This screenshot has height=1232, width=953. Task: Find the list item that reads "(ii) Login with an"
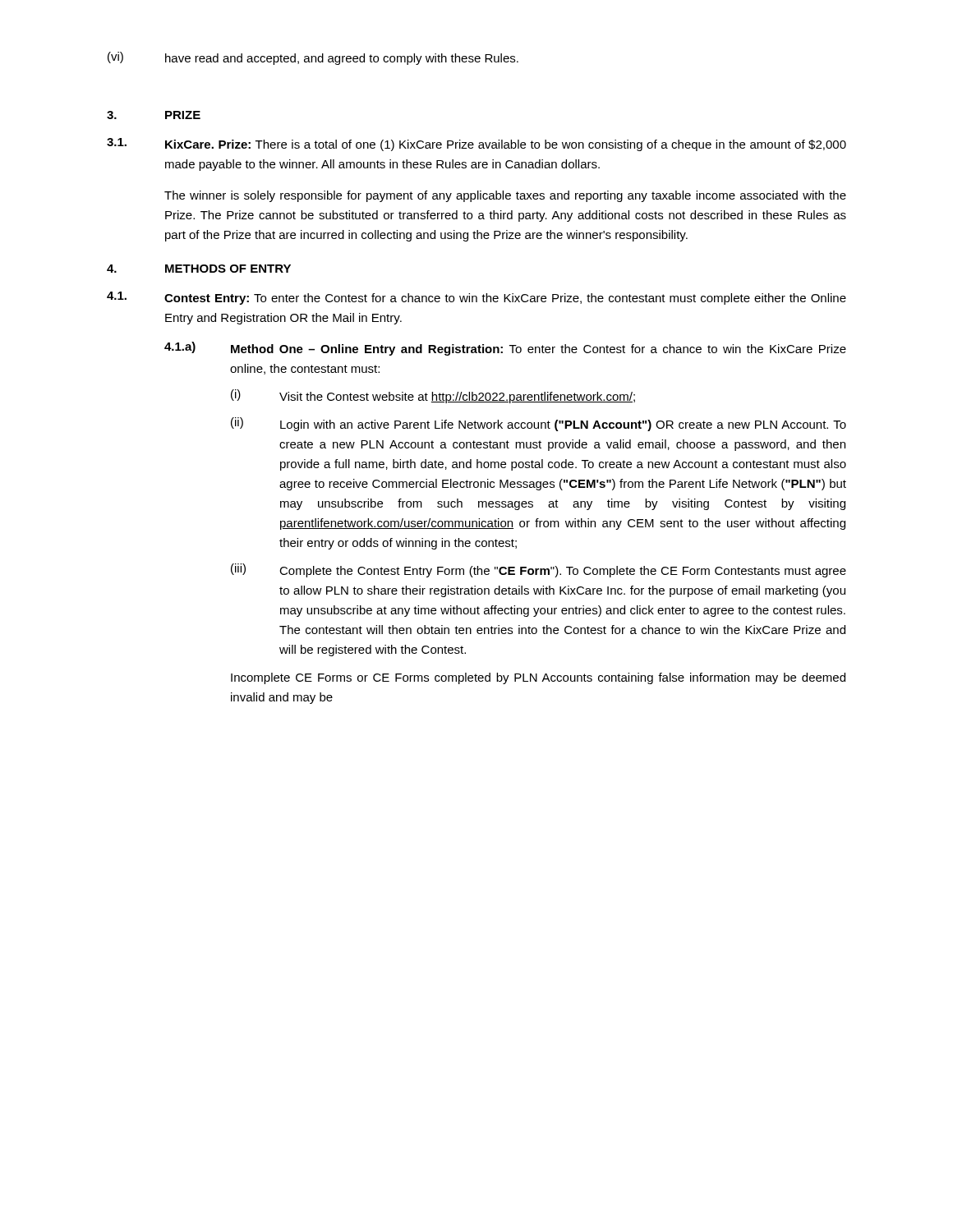538,483
